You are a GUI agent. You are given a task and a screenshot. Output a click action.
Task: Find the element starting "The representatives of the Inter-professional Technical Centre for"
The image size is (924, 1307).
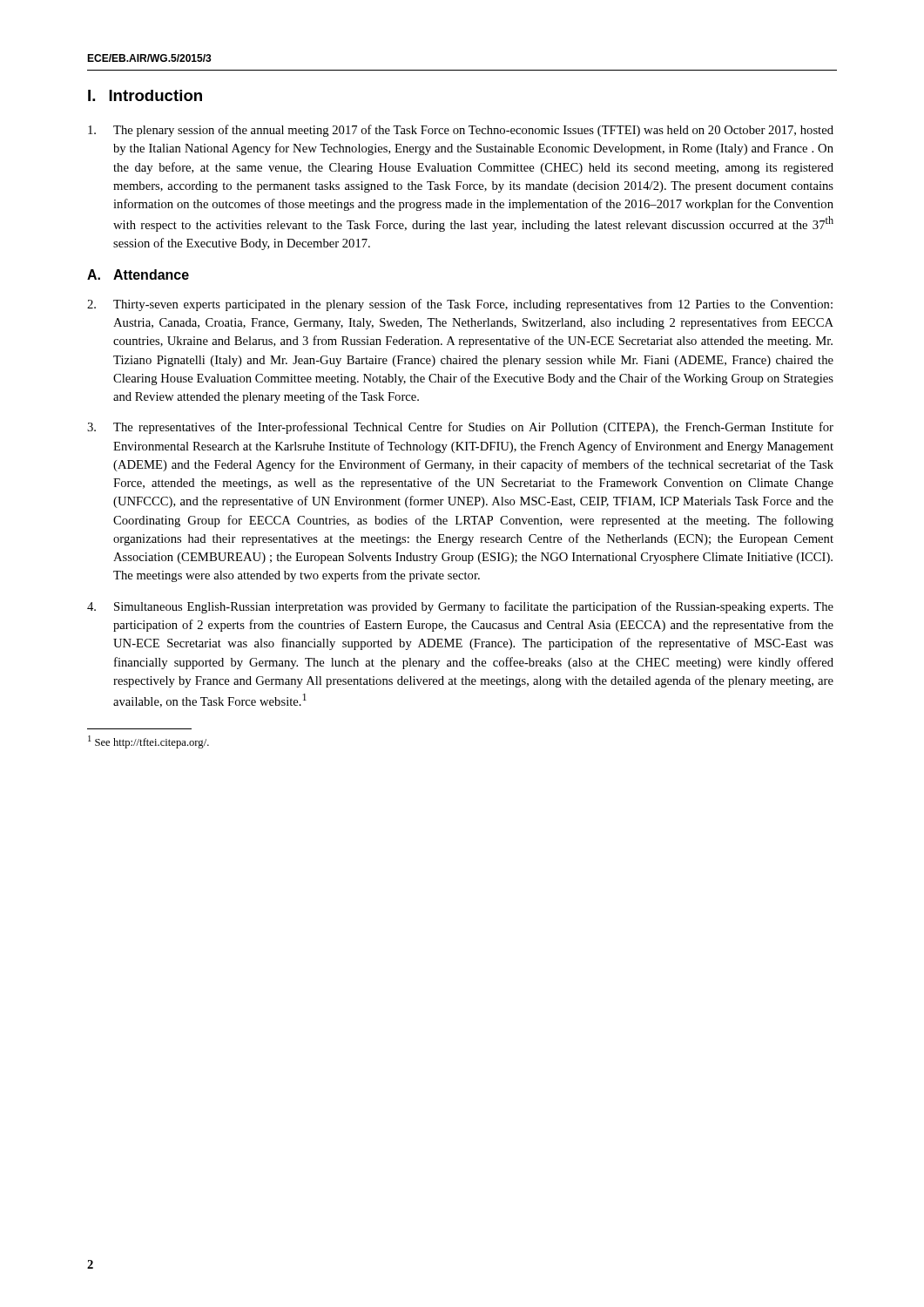[x=460, y=502]
